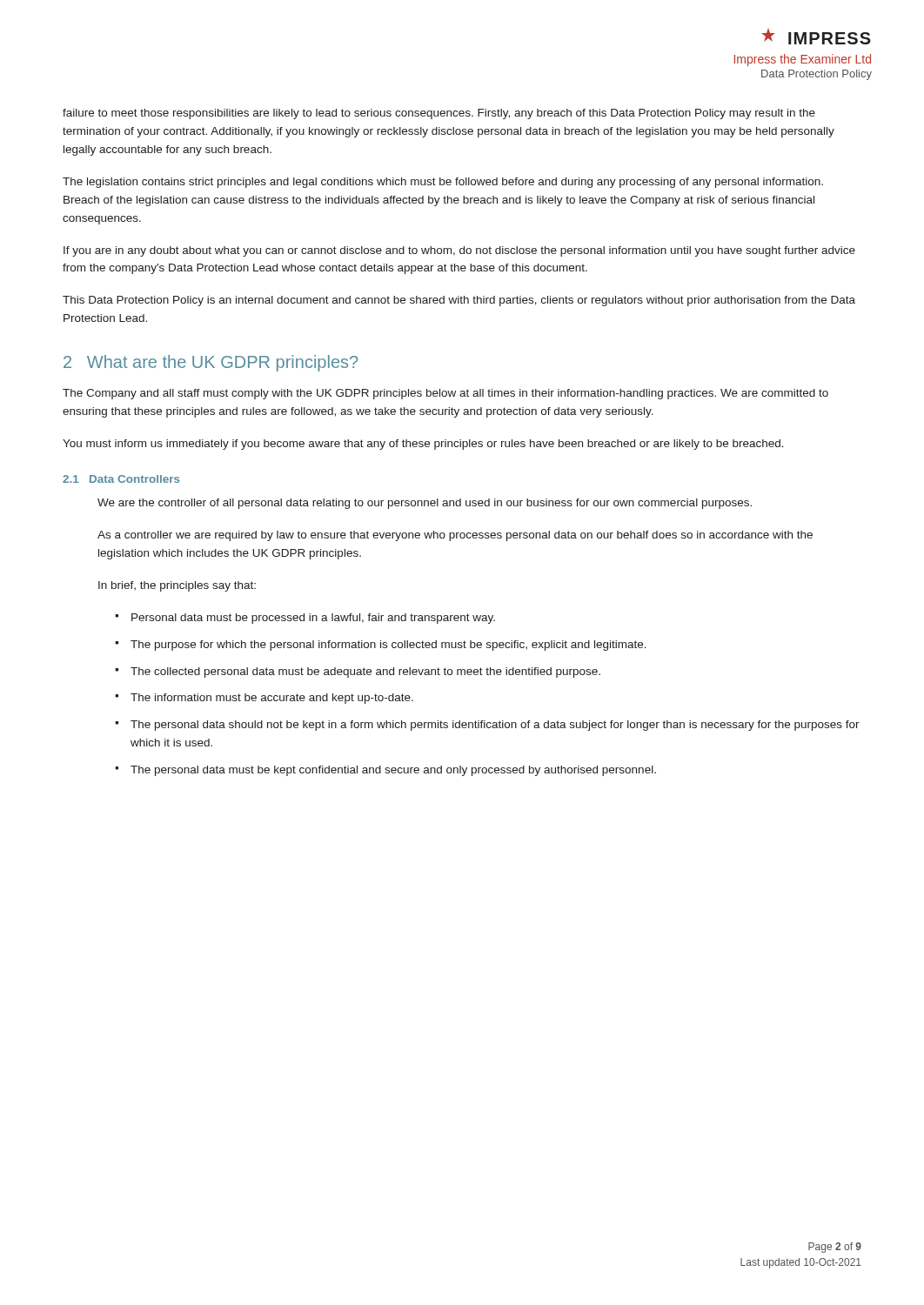Where is the passage that starts "You must inform us immediately"?
The height and width of the screenshot is (1305, 924).
423,443
